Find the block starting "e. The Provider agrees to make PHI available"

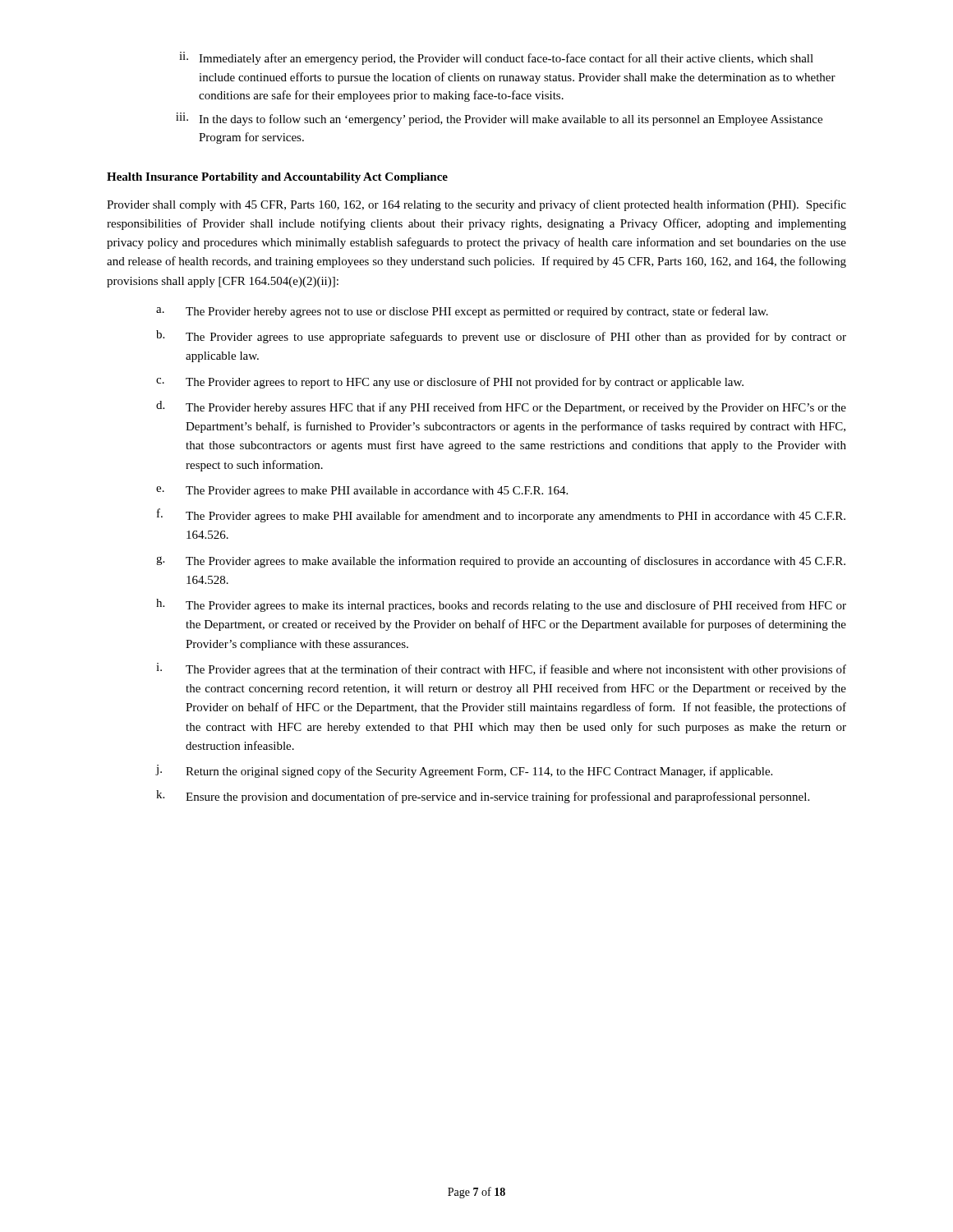[x=501, y=491]
